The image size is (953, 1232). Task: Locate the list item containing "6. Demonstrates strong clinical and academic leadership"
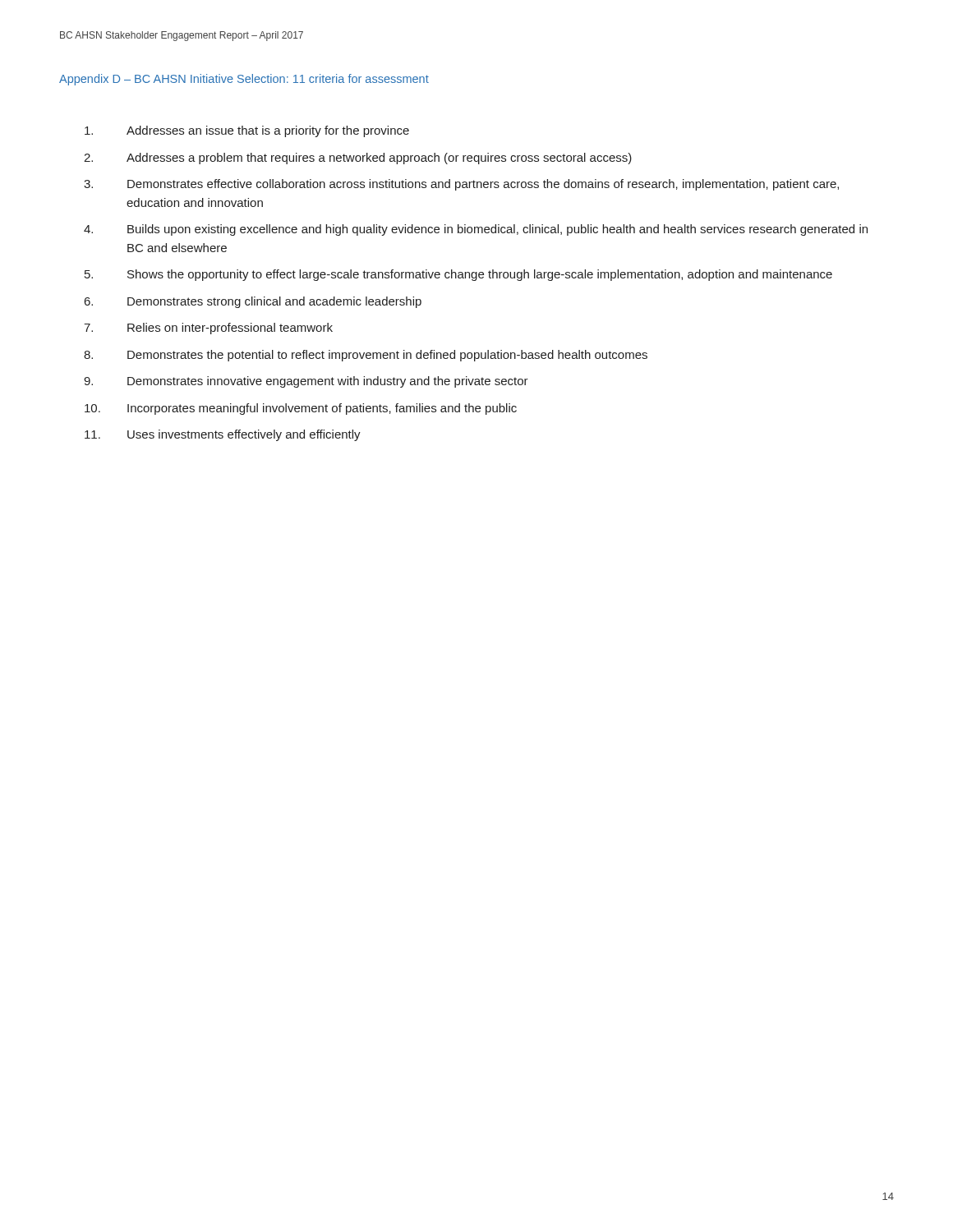(x=253, y=302)
